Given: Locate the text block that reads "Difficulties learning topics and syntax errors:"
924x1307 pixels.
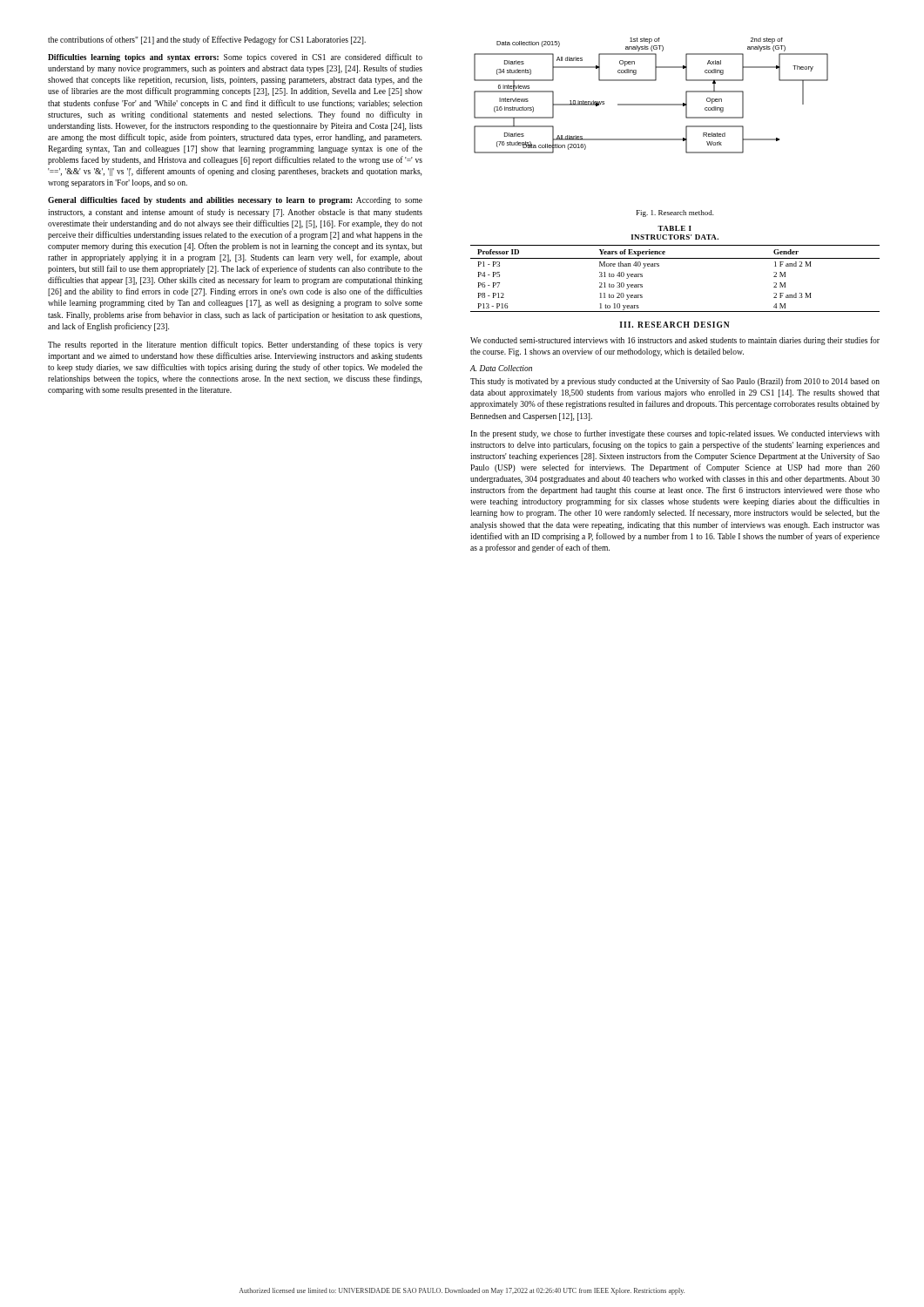Looking at the screenshot, I should 235,121.
